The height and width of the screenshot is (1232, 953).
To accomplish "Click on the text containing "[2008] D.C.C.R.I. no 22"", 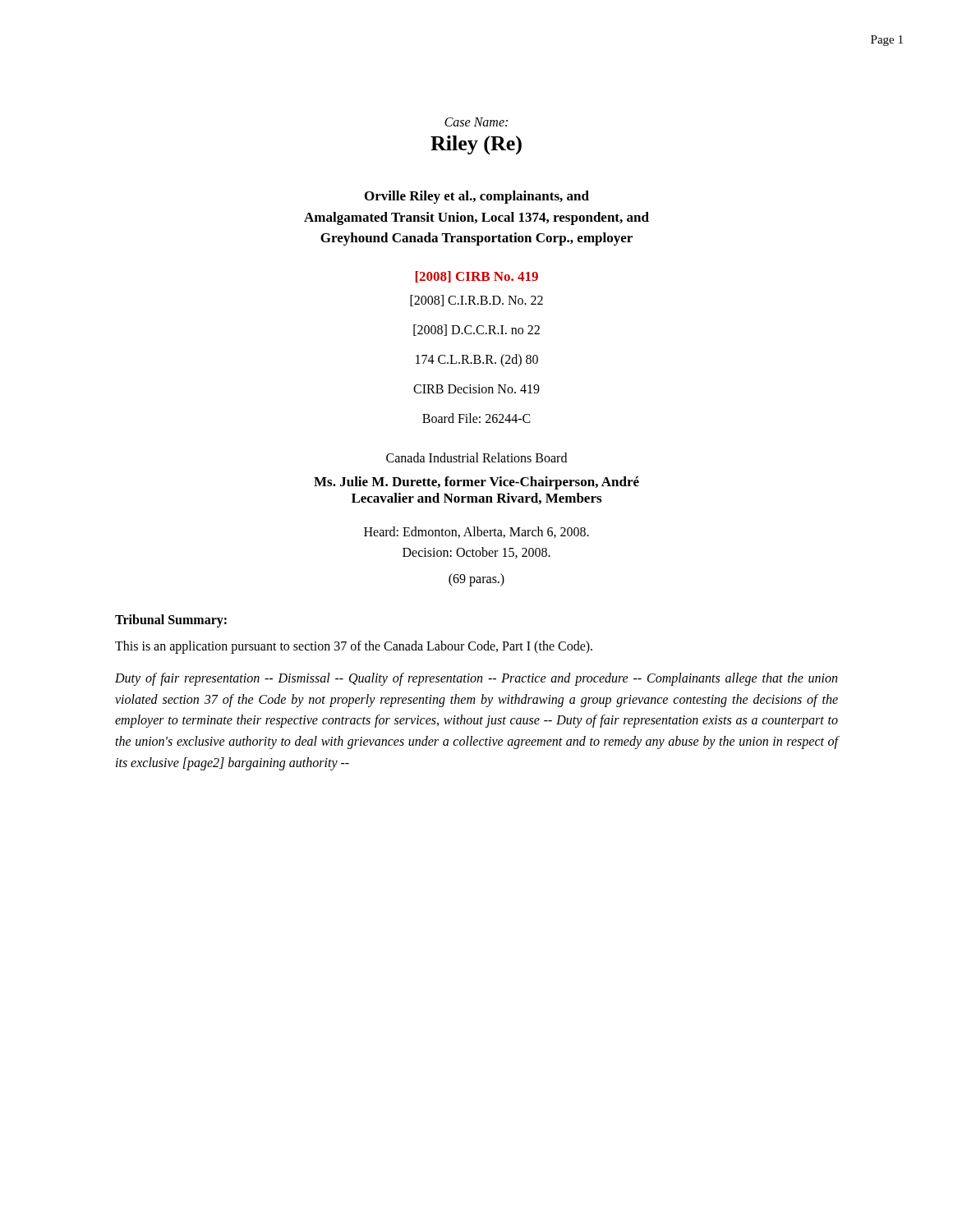I will [x=476, y=329].
